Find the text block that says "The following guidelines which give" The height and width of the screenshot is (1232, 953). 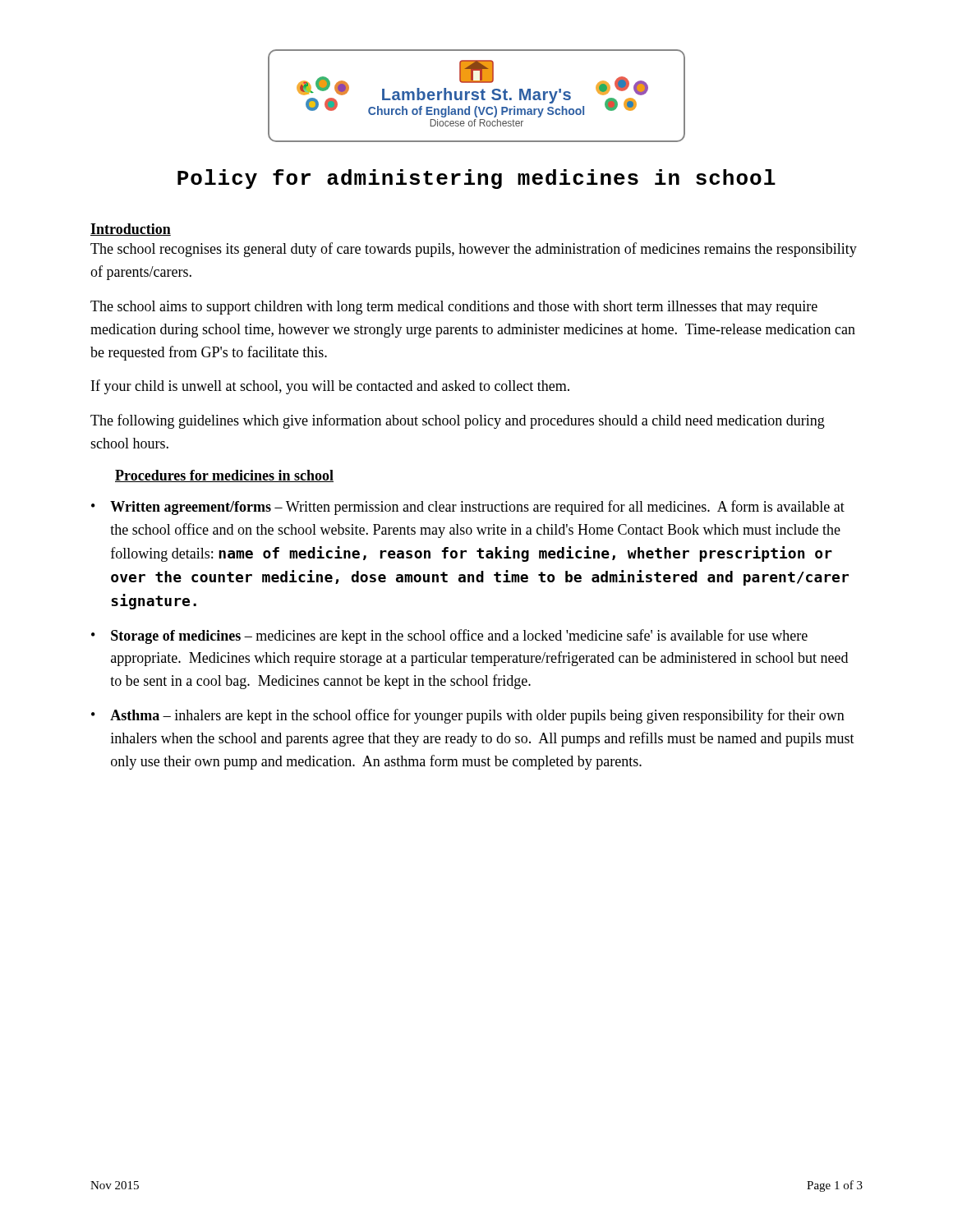[x=457, y=432]
